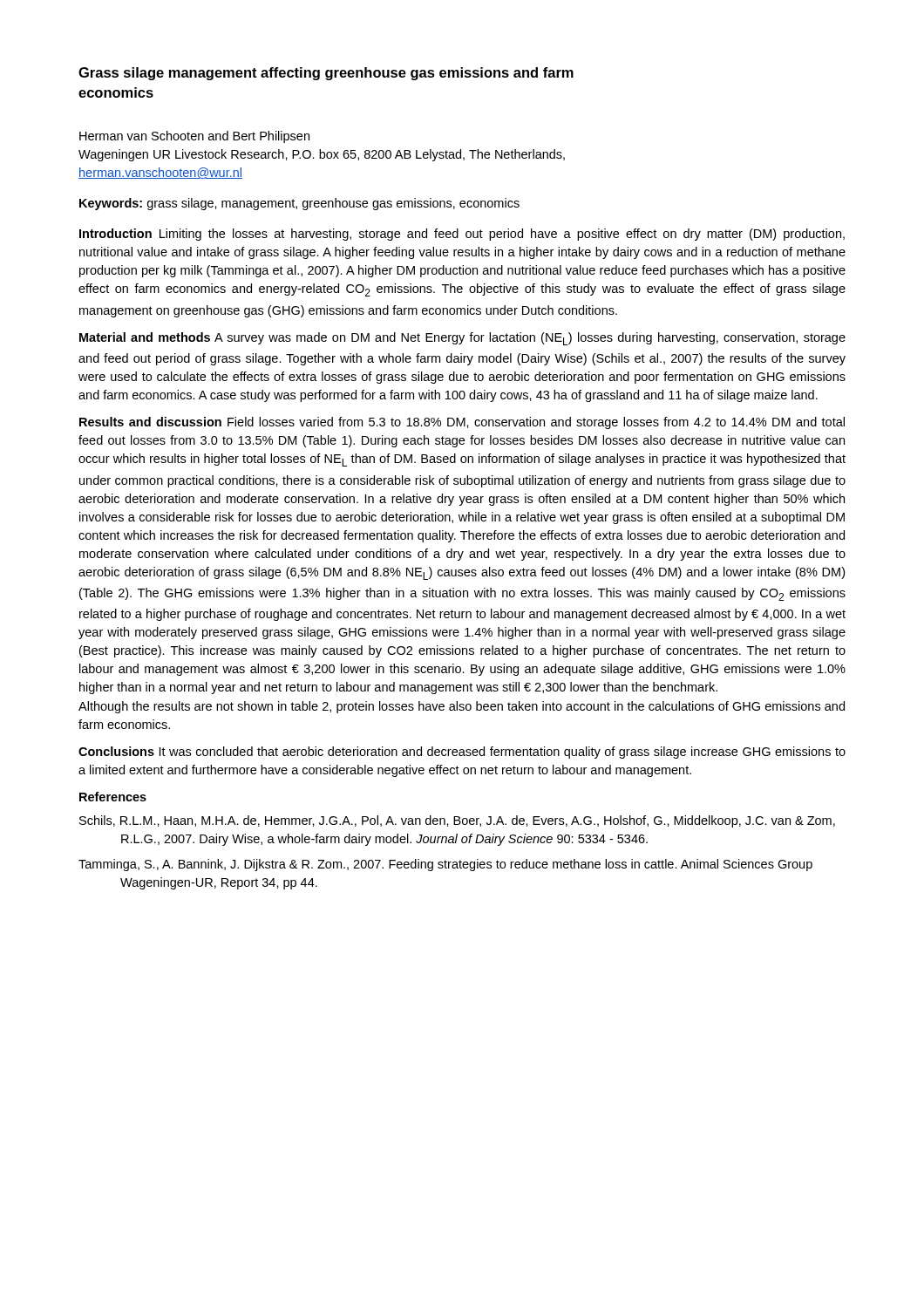Image resolution: width=924 pixels, height=1308 pixels.
Task: Click the title that begins "Grass silage management affecting greenhouse gas emissions and"
Action: (462, 83)
